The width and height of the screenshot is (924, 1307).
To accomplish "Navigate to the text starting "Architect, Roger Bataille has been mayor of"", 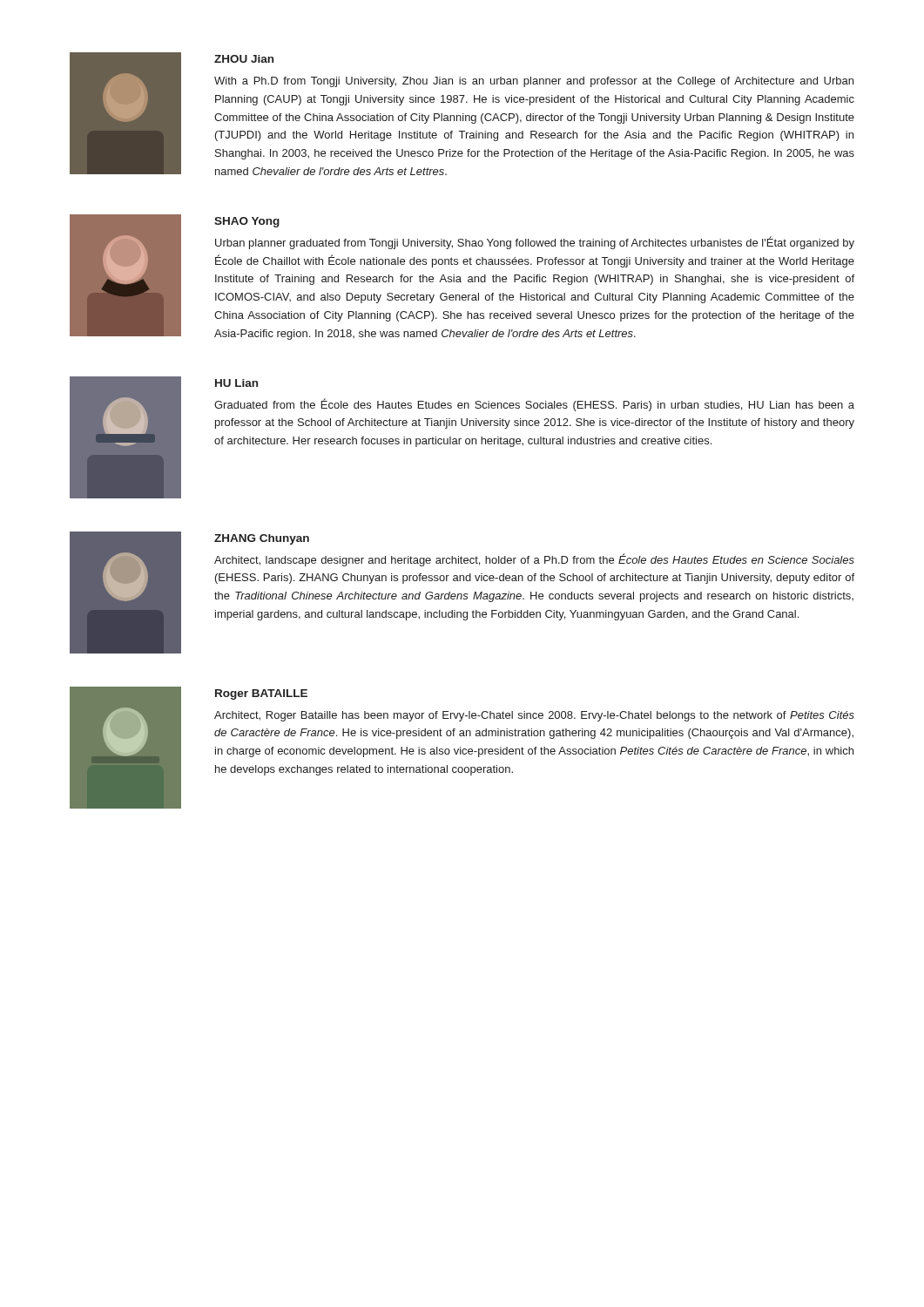I will 534,742.
